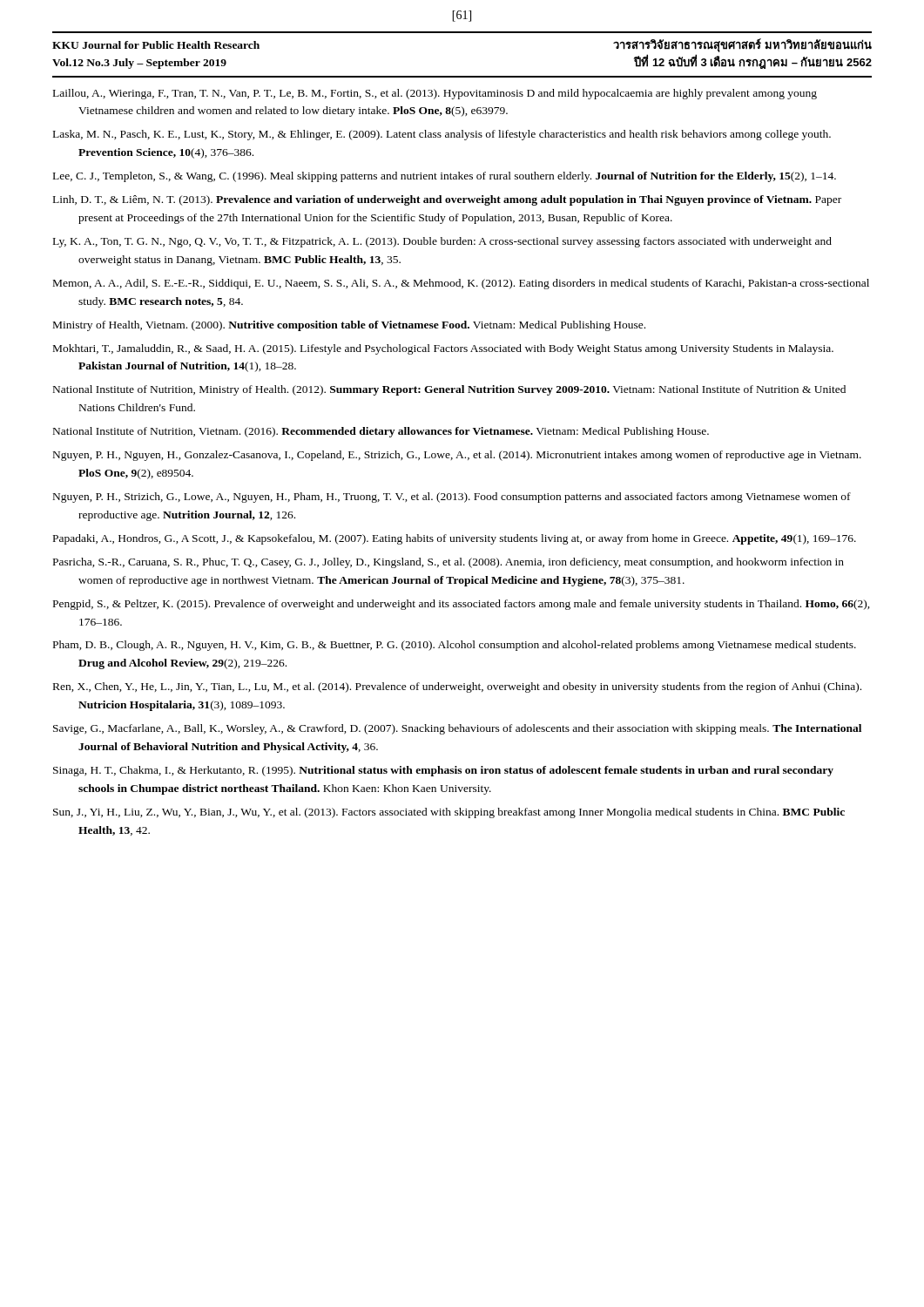Image resolution: width=924 pixels, height=1307 pixels.
Task: Click the passage that begins "Pengpid, S., &"
Action: click(461, 612)
